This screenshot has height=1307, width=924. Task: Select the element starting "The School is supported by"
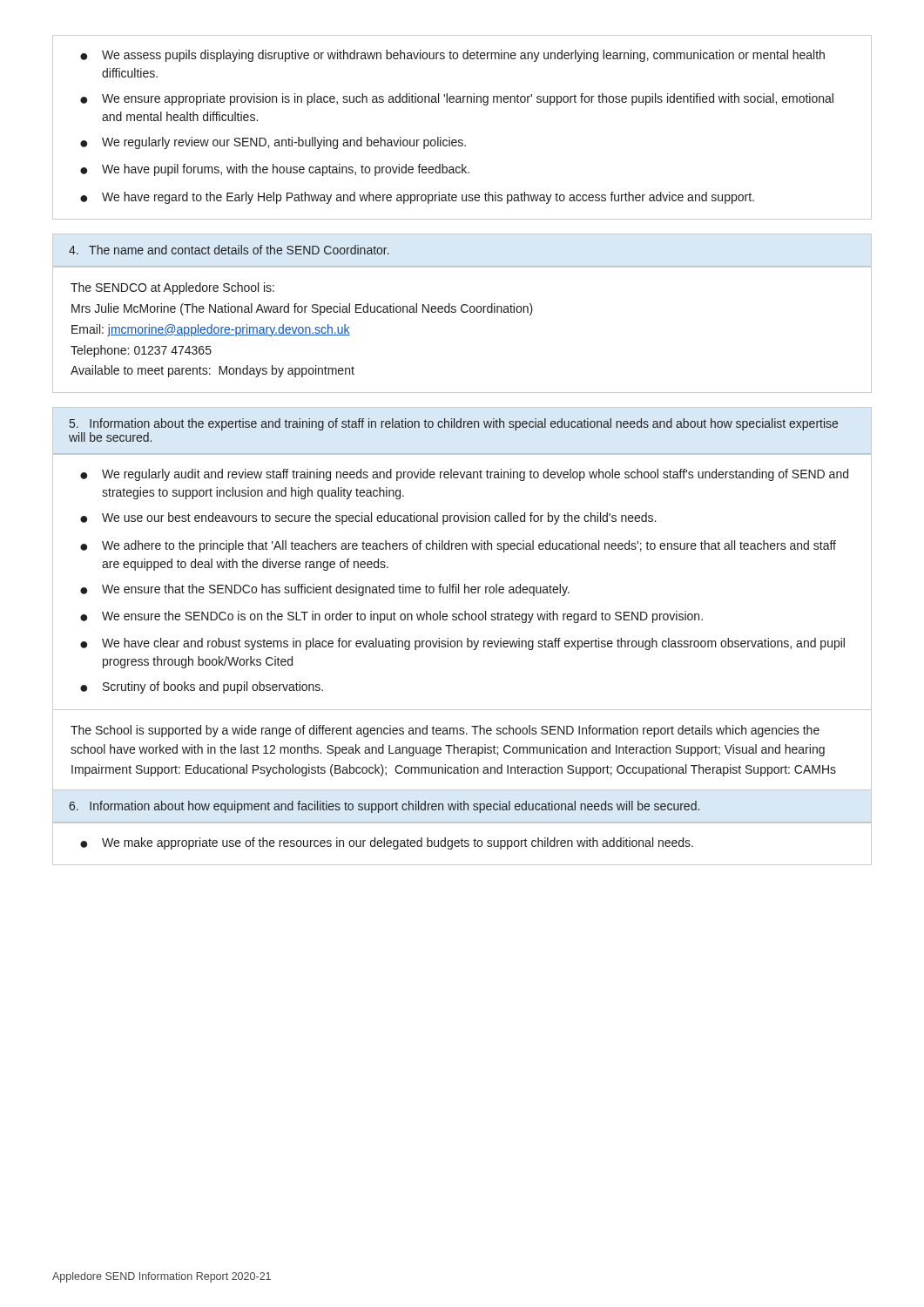pos(453,749)
